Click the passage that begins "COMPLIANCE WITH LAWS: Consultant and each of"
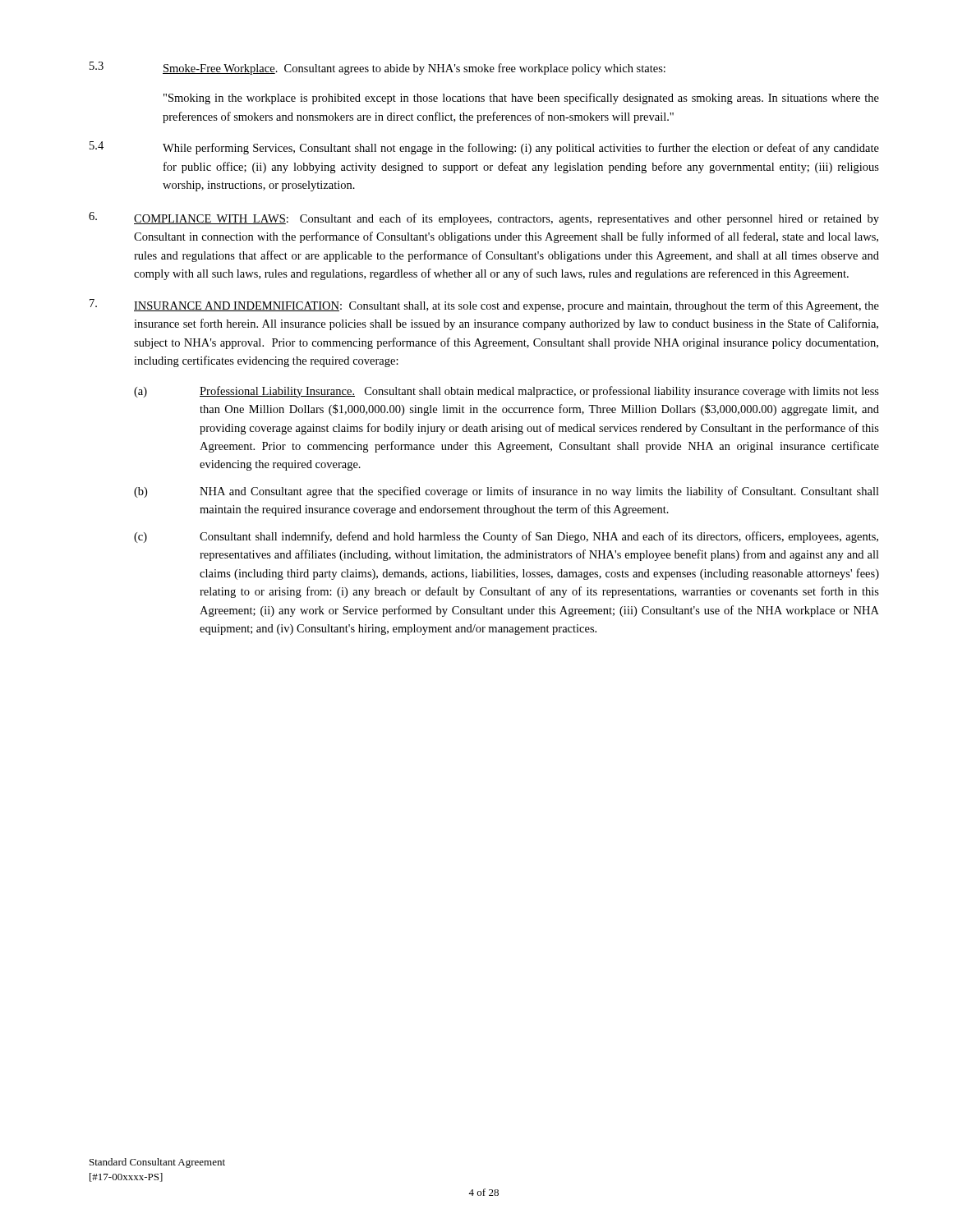953x1232 pixels. coord(484,246)
